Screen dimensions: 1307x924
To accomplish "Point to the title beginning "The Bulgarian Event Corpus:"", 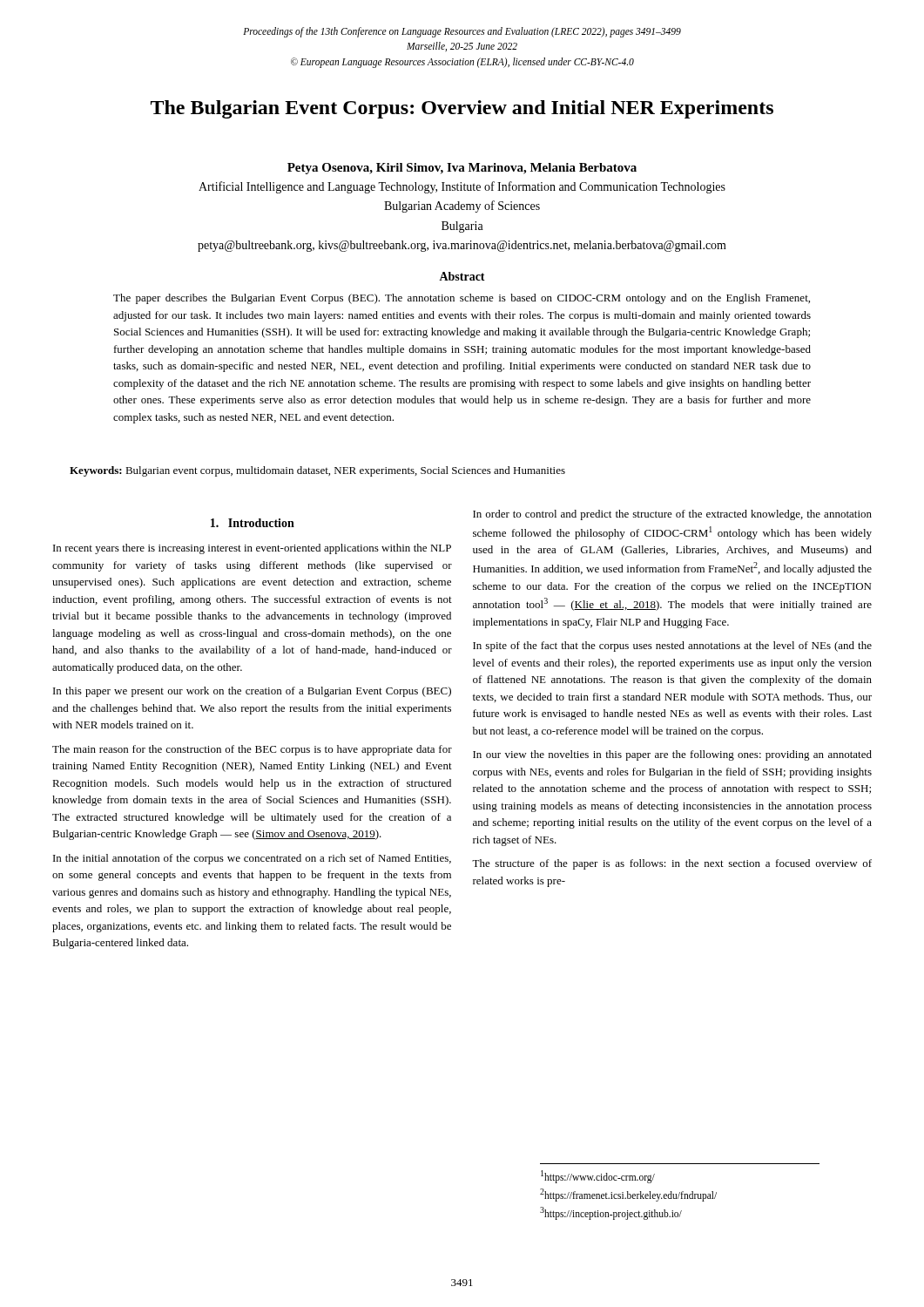I will pos(462,108).
